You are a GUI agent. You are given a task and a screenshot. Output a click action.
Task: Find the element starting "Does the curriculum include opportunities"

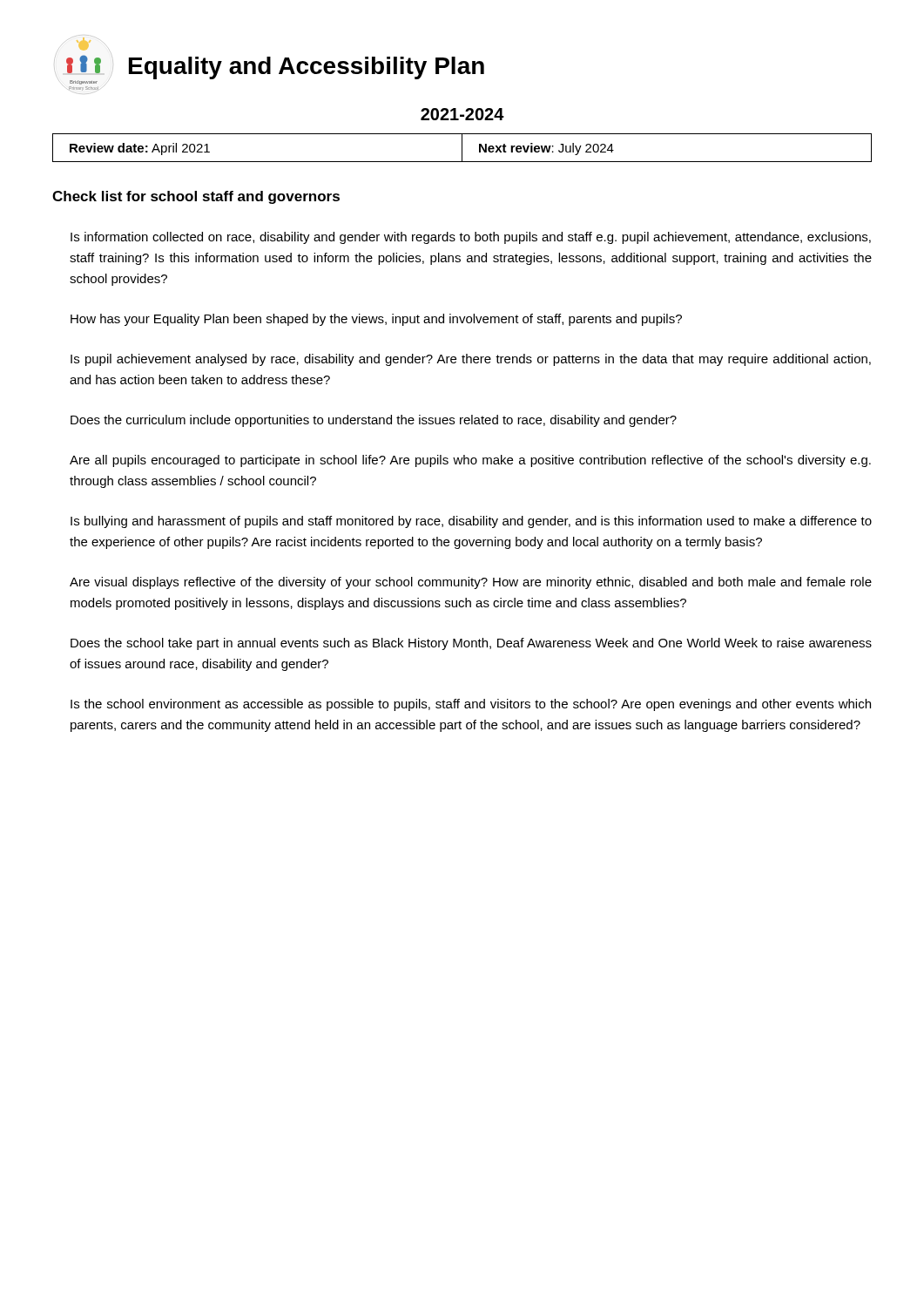click(373, 420)
